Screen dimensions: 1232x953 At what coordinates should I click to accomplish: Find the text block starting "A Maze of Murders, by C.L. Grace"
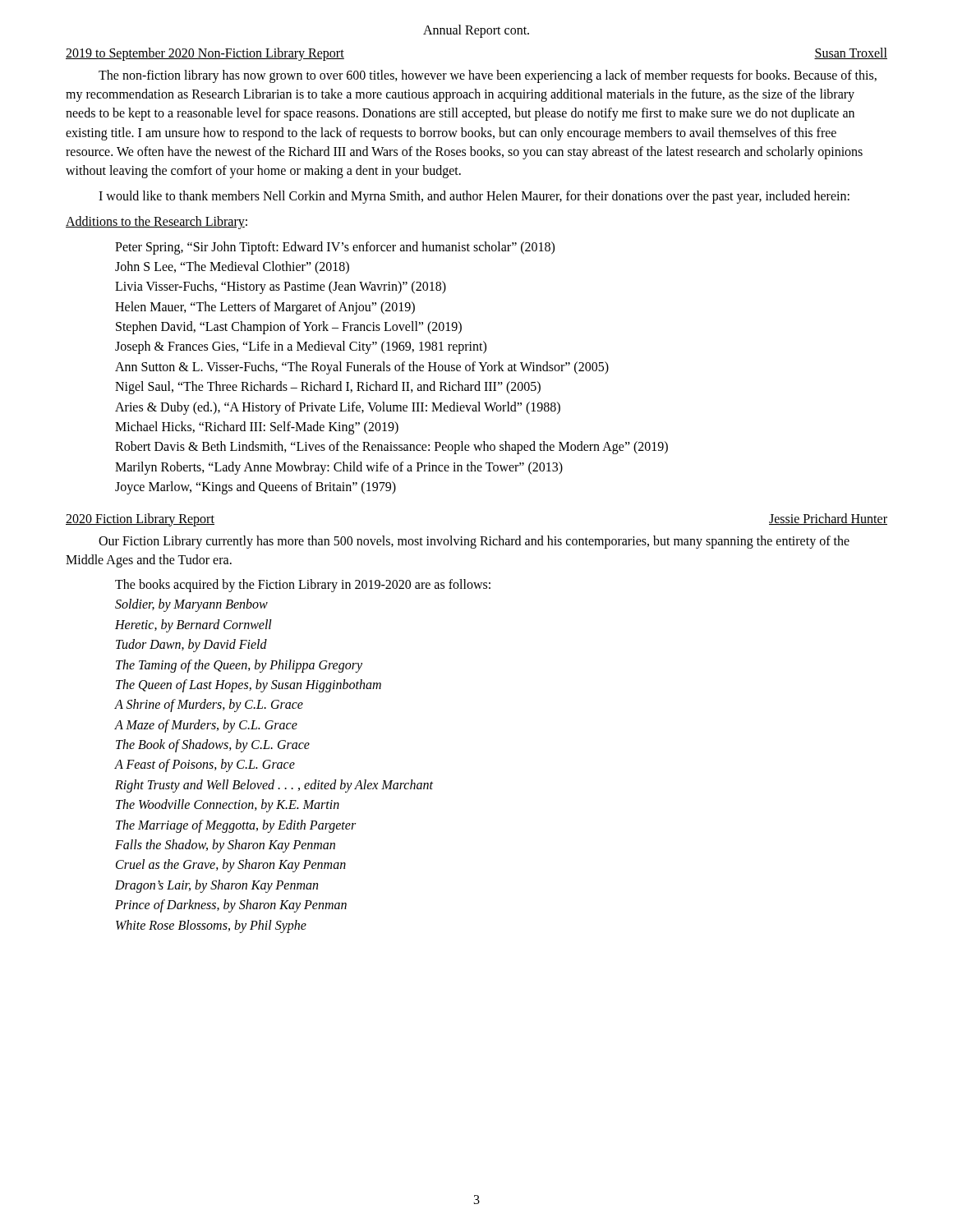(x=206, y=725)
